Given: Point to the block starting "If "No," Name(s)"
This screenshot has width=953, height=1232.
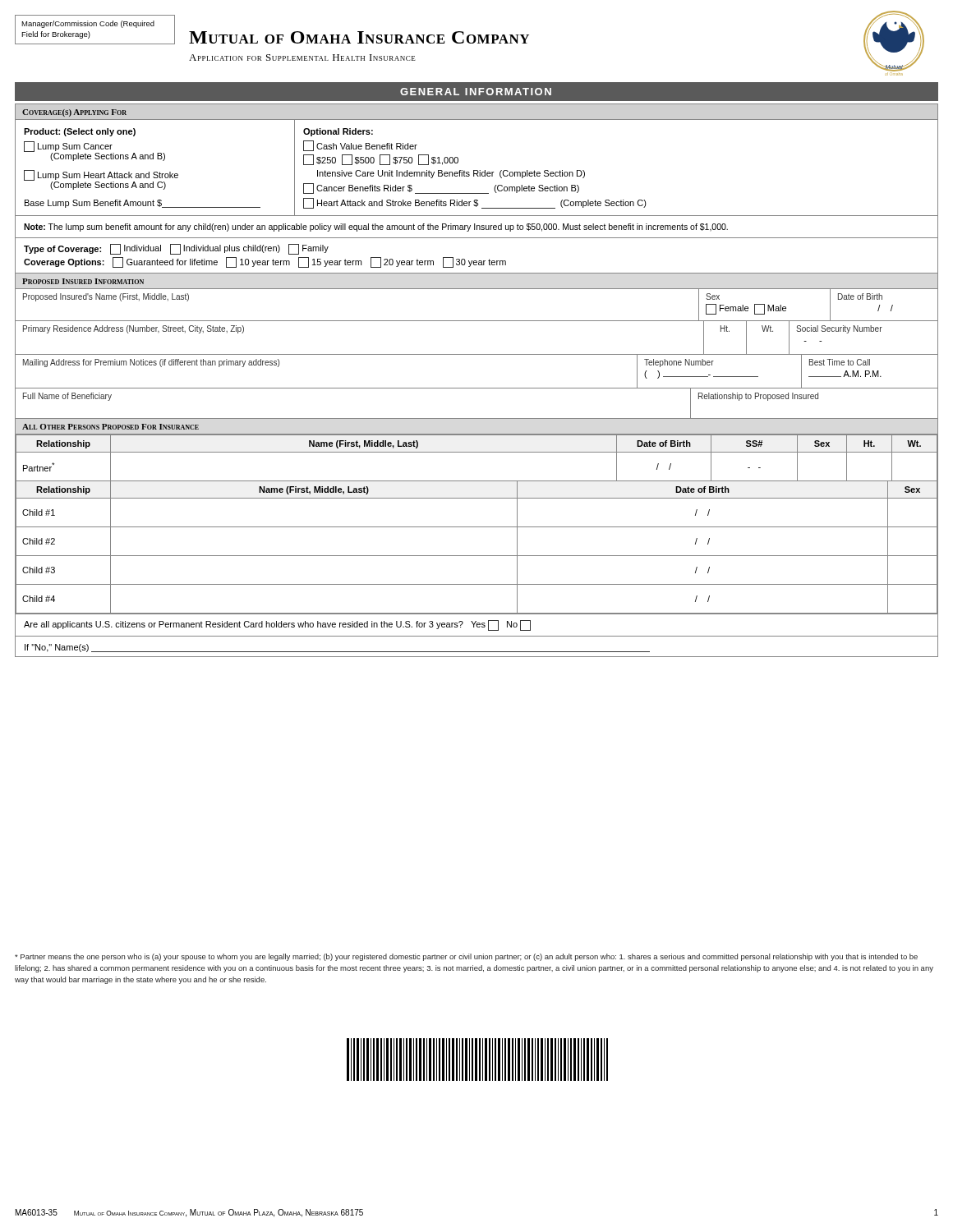Looking at the screenshot, I should (337, 646).
